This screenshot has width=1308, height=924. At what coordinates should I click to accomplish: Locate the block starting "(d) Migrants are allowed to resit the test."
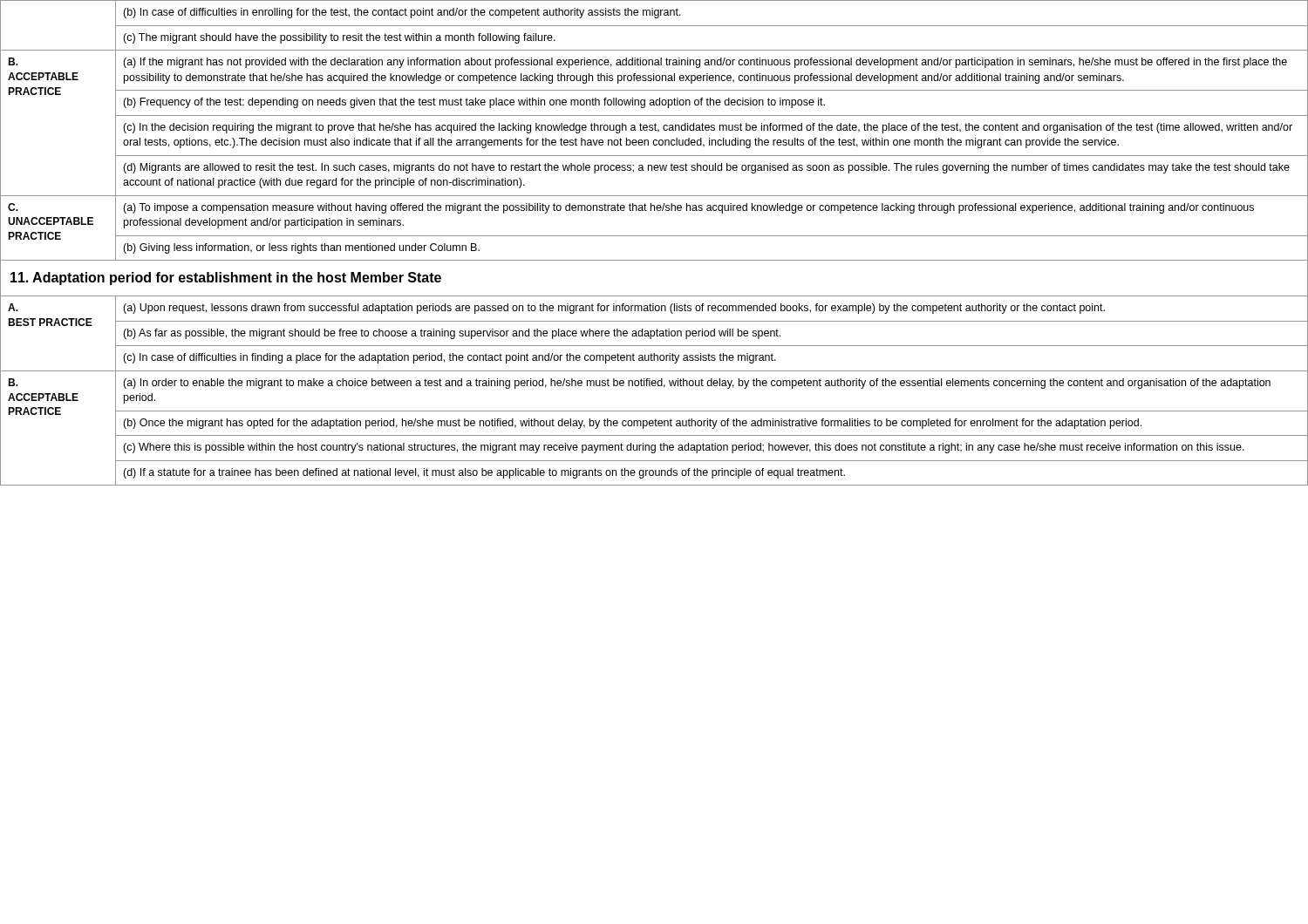point(706,175)
